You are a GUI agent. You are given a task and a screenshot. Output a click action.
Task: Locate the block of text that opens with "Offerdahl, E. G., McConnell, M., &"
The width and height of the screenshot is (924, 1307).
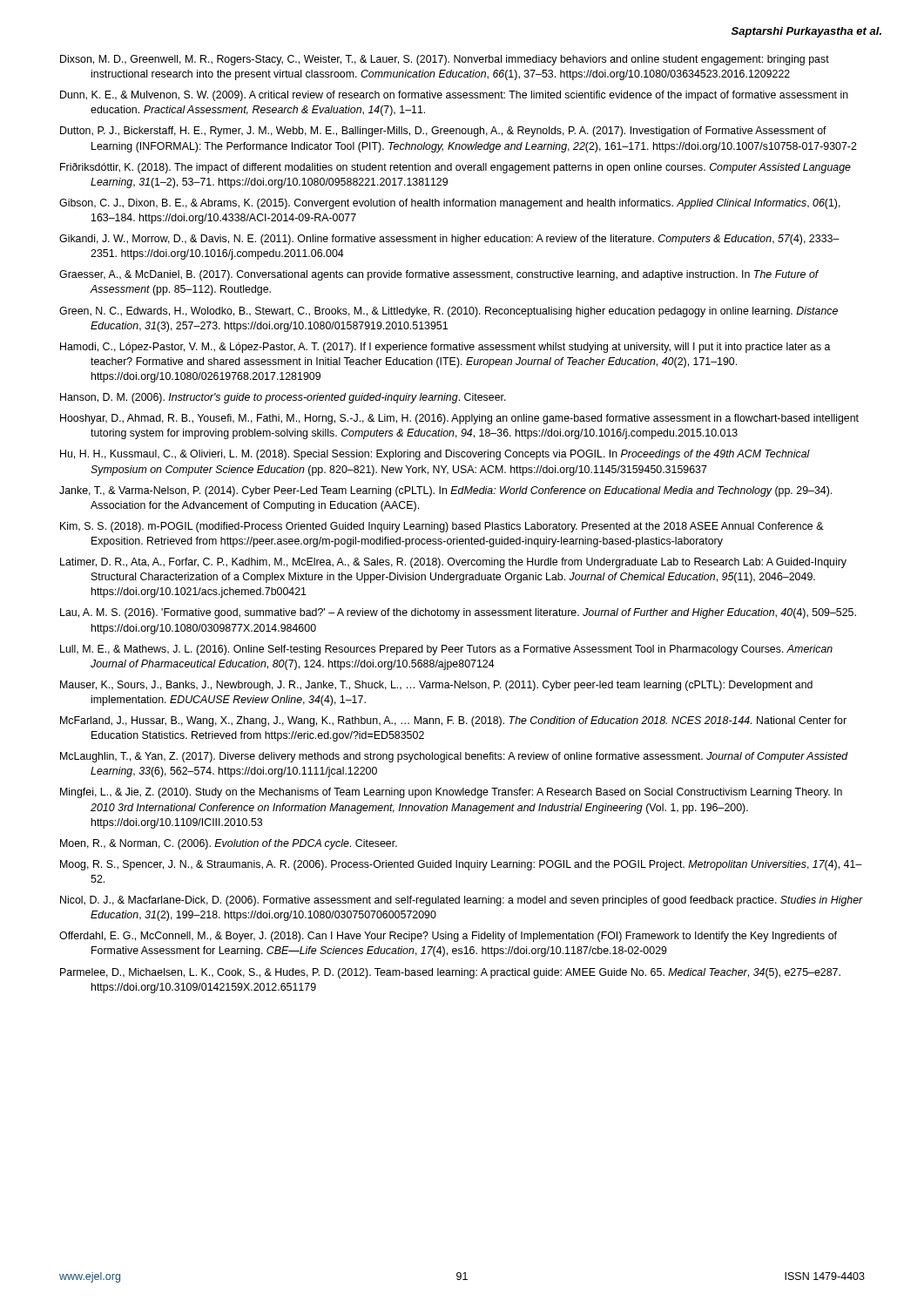pos(448,944)
